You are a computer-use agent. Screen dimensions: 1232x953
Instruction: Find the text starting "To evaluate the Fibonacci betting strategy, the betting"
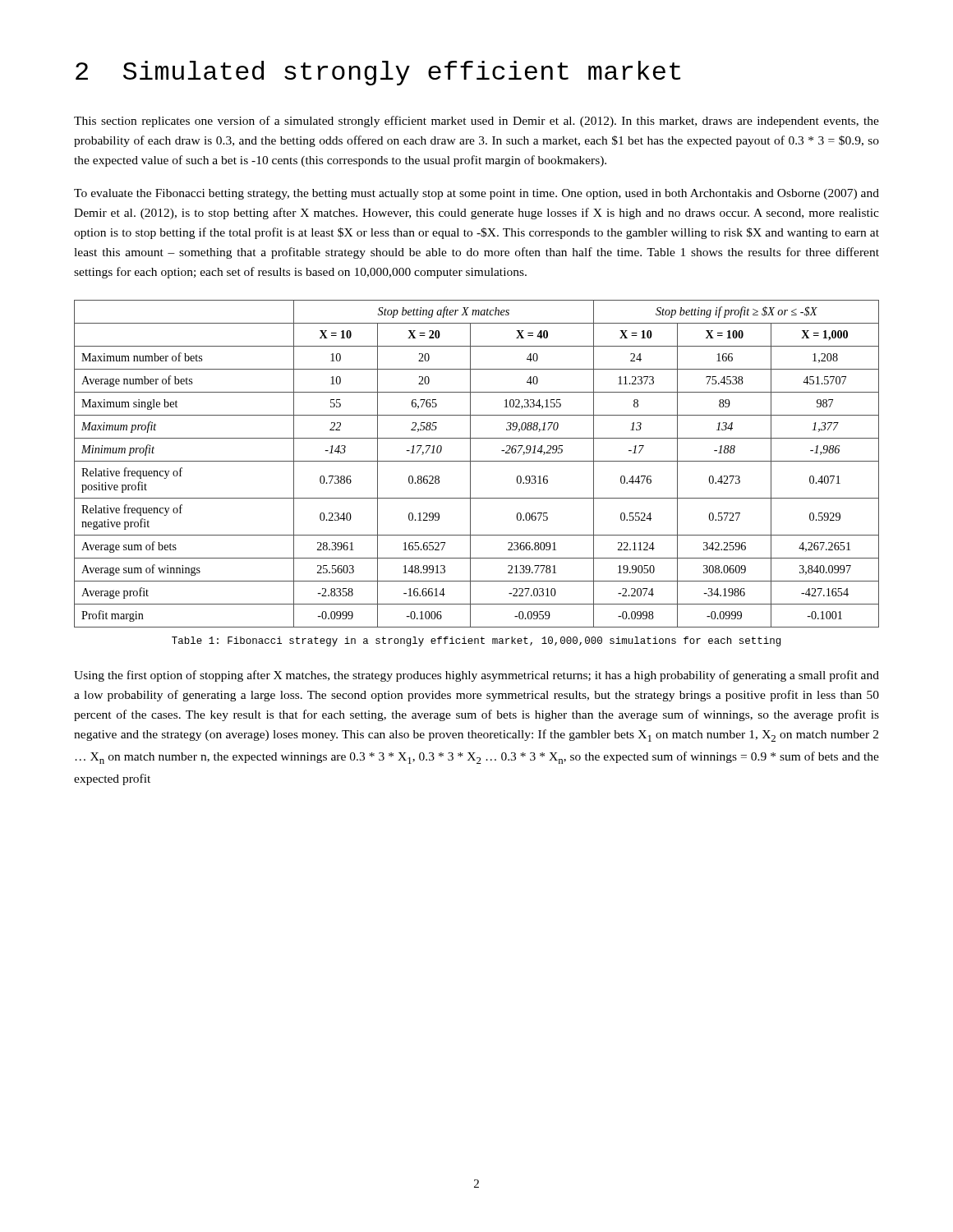[476, 232]
